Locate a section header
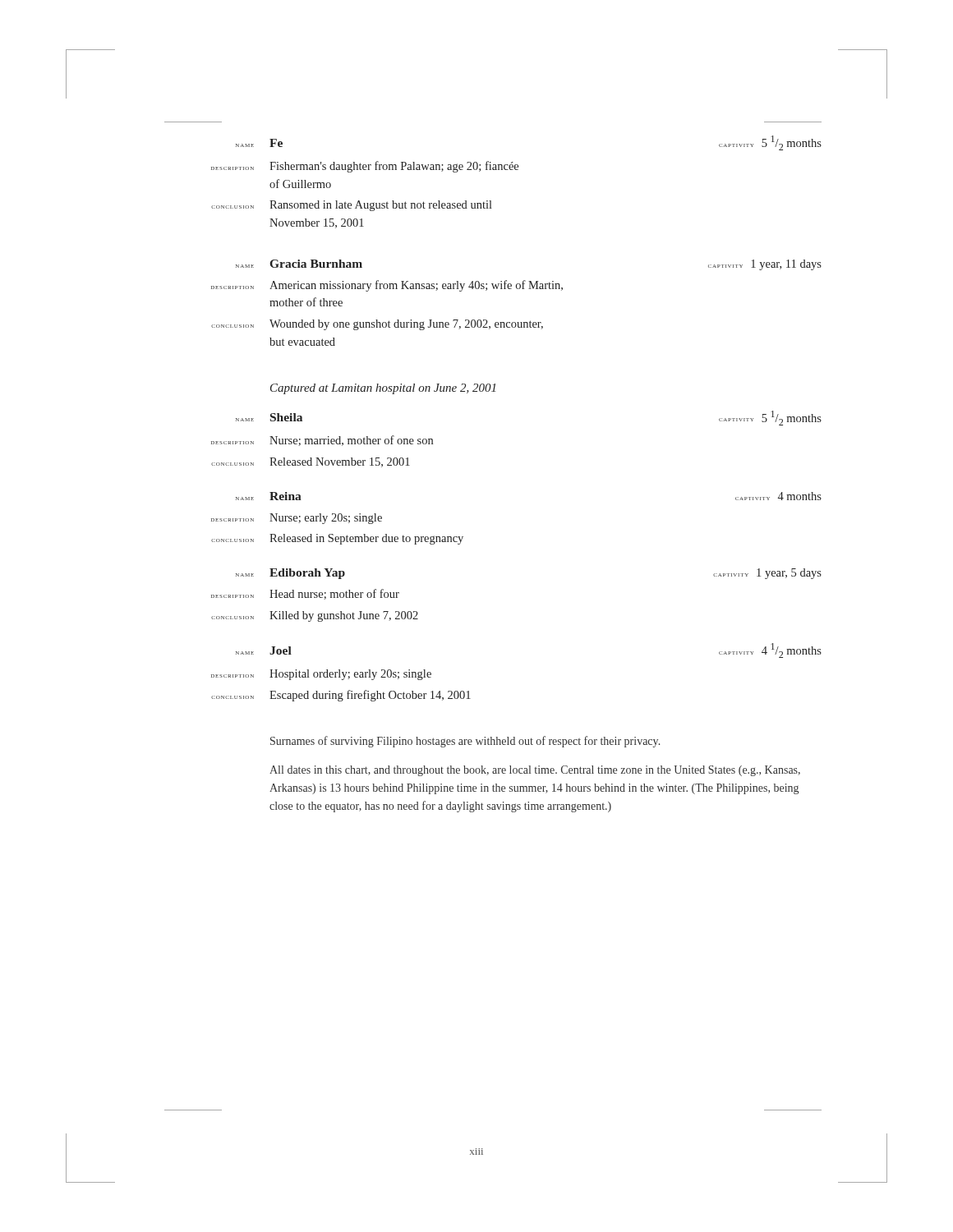This screenshot has width=953, height=1232. pos(383,387)
